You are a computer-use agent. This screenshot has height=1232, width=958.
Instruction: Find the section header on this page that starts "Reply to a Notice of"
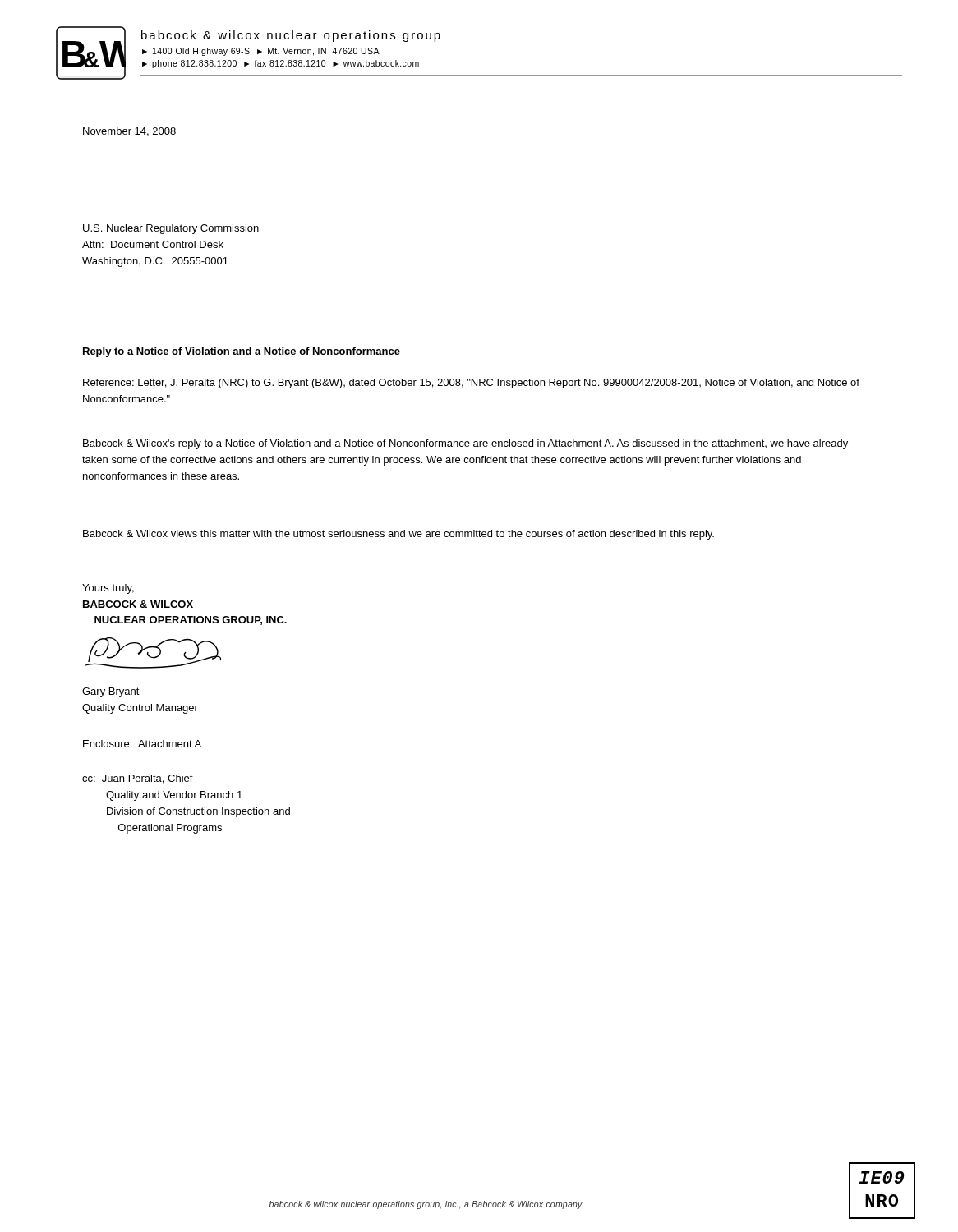click(241, 351)
